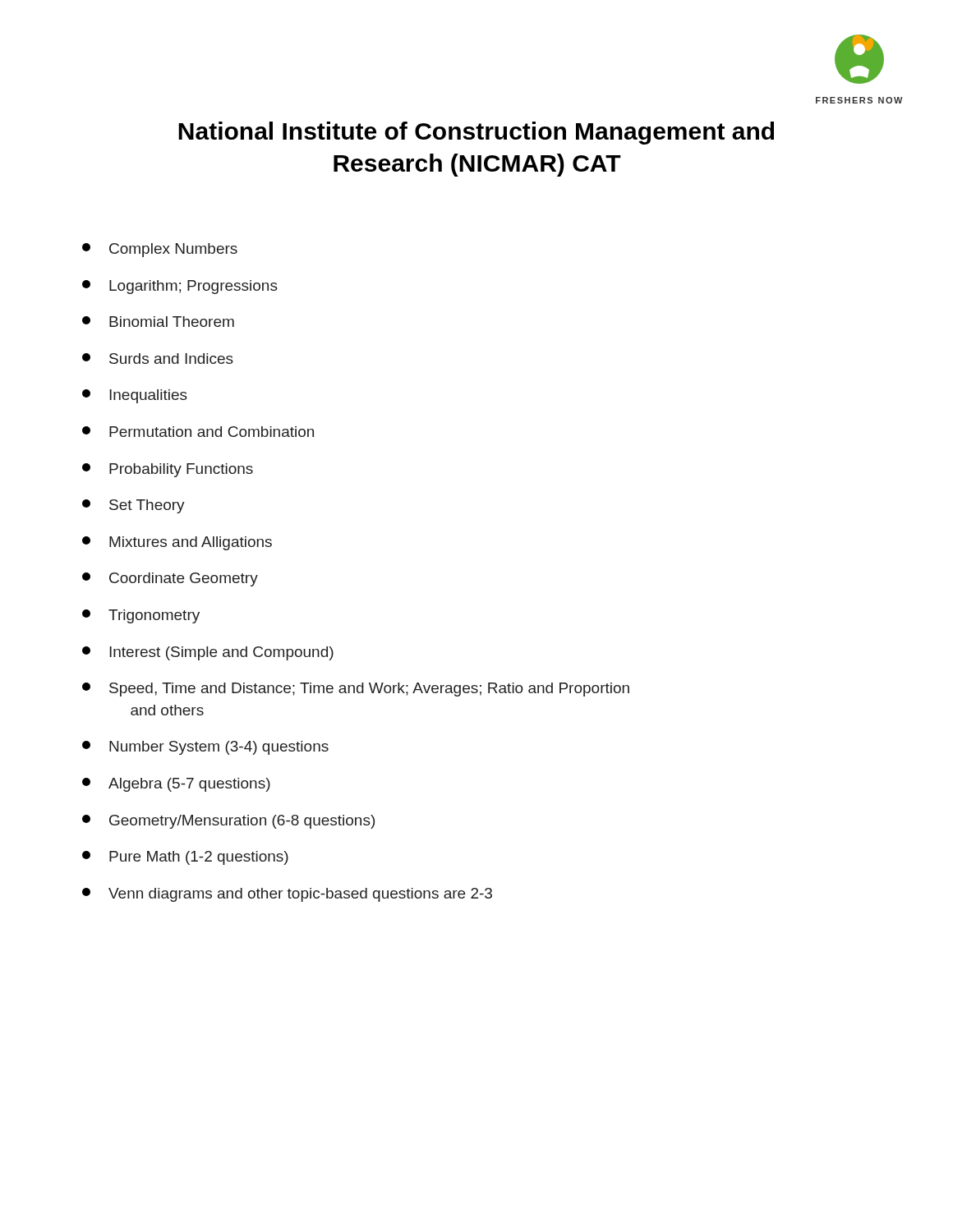Viewport: 953px width, 1232px height.
Task: Click on the list item containing "Interest (Simple and Compound)"
Action: tap(208, 653)
